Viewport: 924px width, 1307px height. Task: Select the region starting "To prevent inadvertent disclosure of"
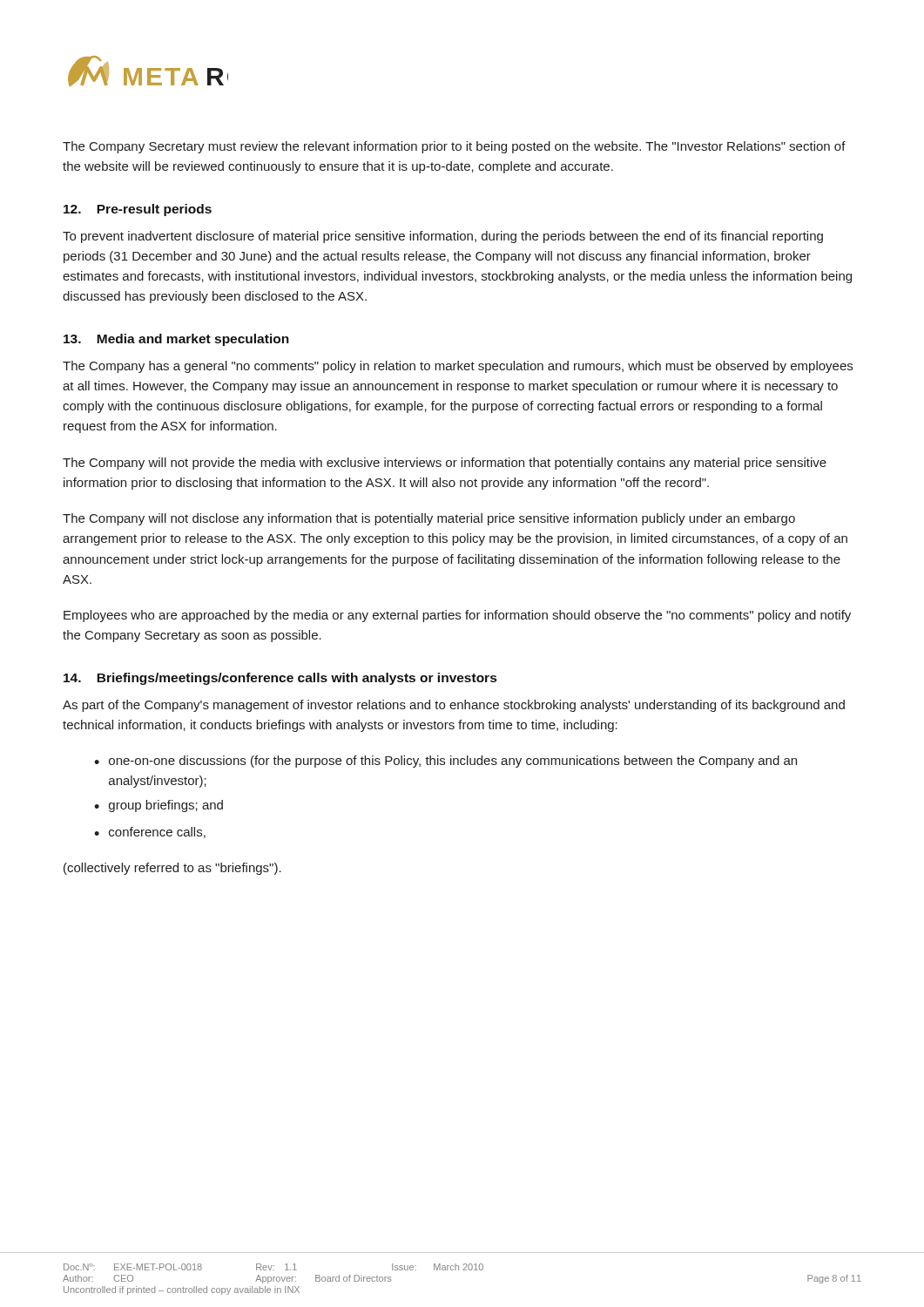click(x=458, y=266)
